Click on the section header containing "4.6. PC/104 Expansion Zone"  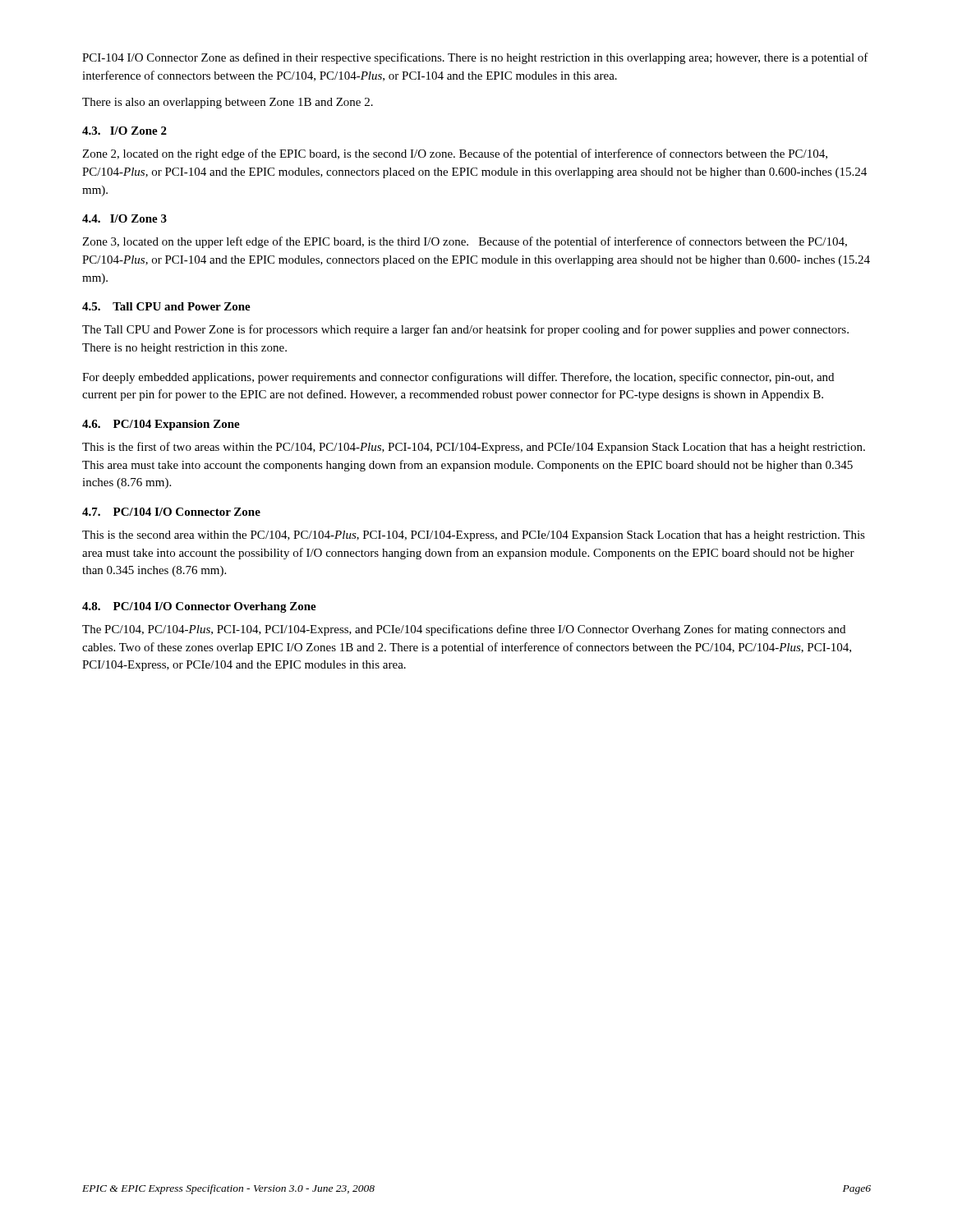(x=161, y=425)
